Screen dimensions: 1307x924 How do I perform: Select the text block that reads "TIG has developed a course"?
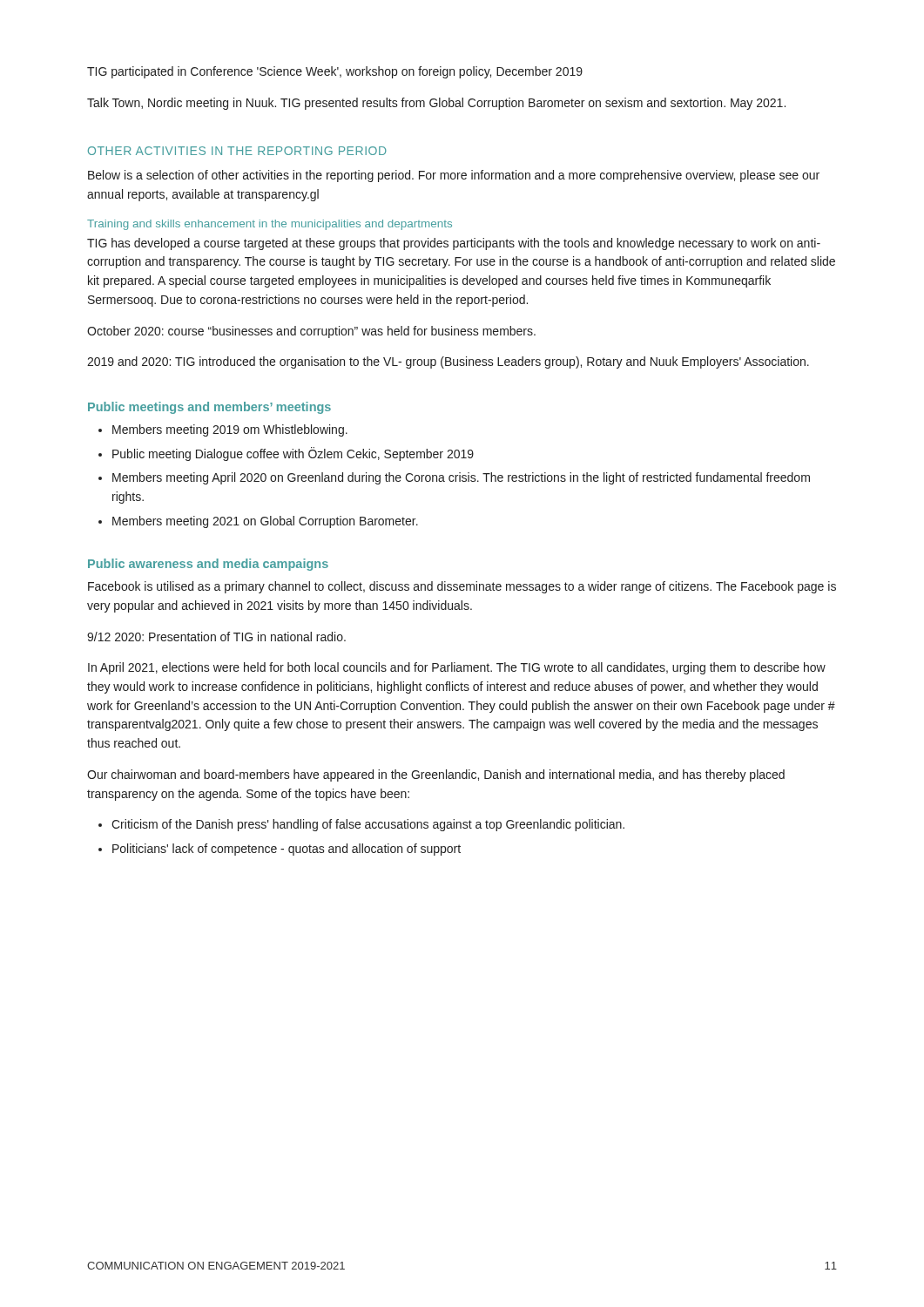pyautogui.click(x=461, y=271)
